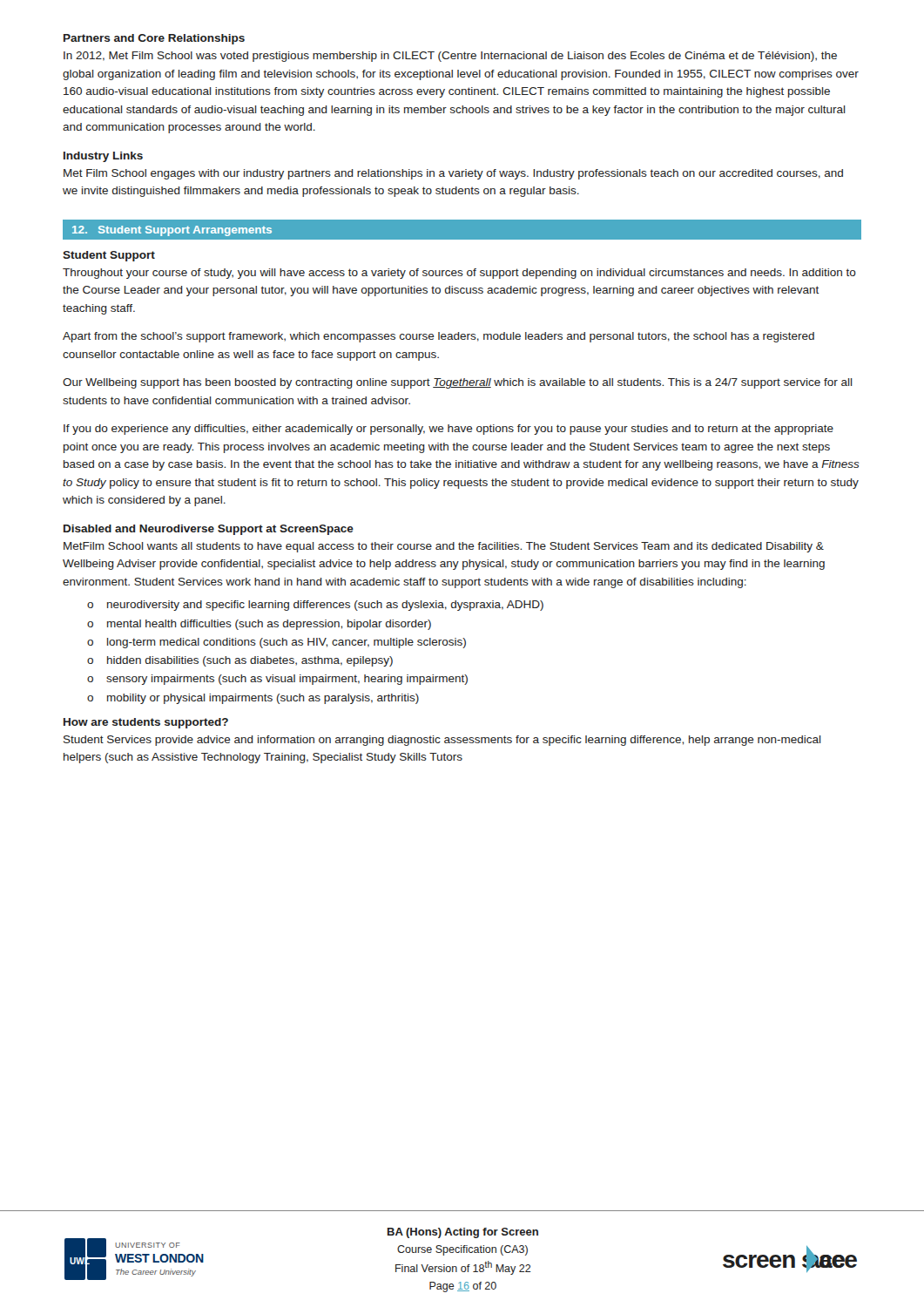924x1307 pixels.
Task: Click on the block starting "oneurodiversity and specific learning differences (such as dyslexia,"
Action: tap(315, 605)
